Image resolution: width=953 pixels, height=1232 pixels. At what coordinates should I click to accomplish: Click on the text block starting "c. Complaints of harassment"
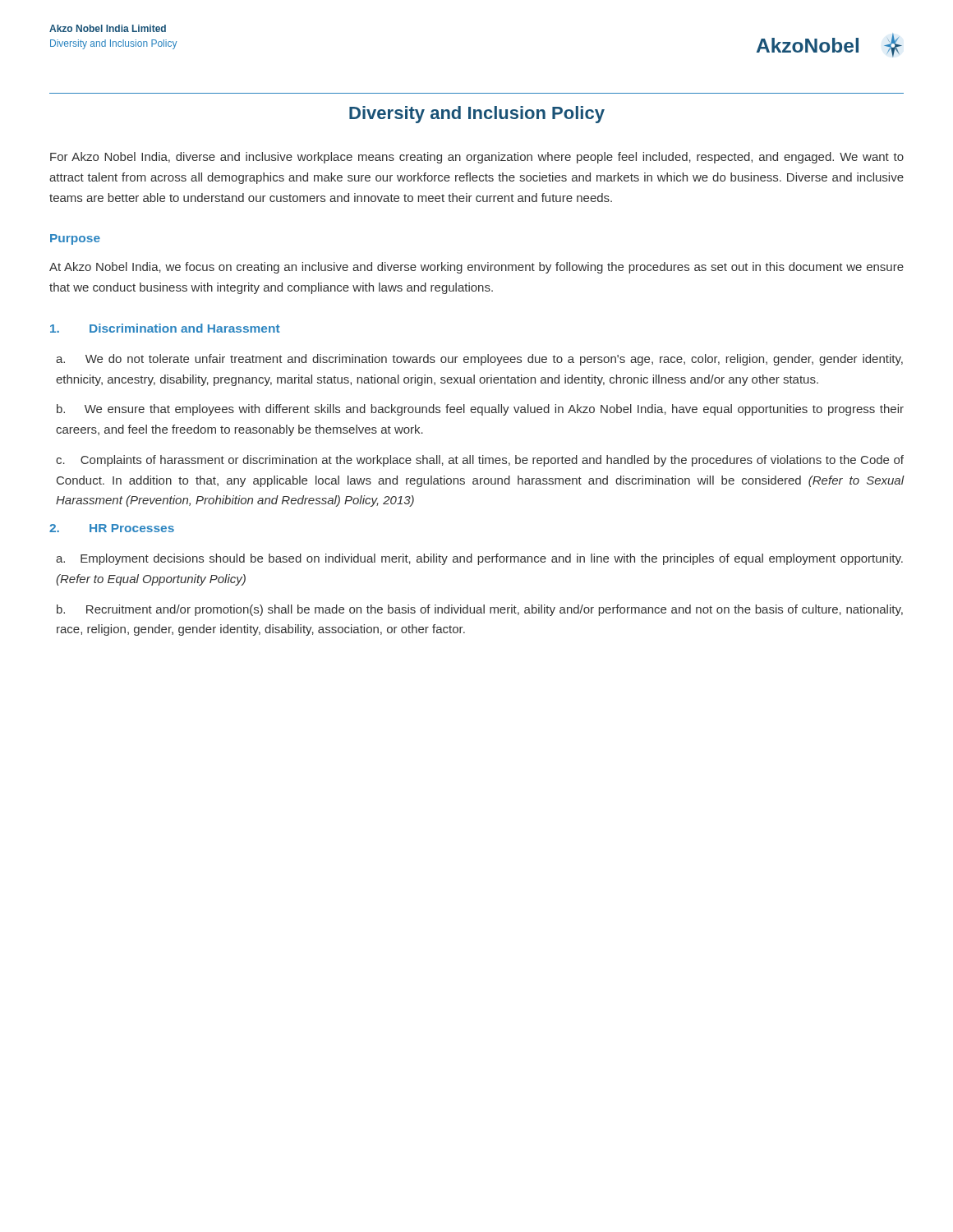click(476, 480)
